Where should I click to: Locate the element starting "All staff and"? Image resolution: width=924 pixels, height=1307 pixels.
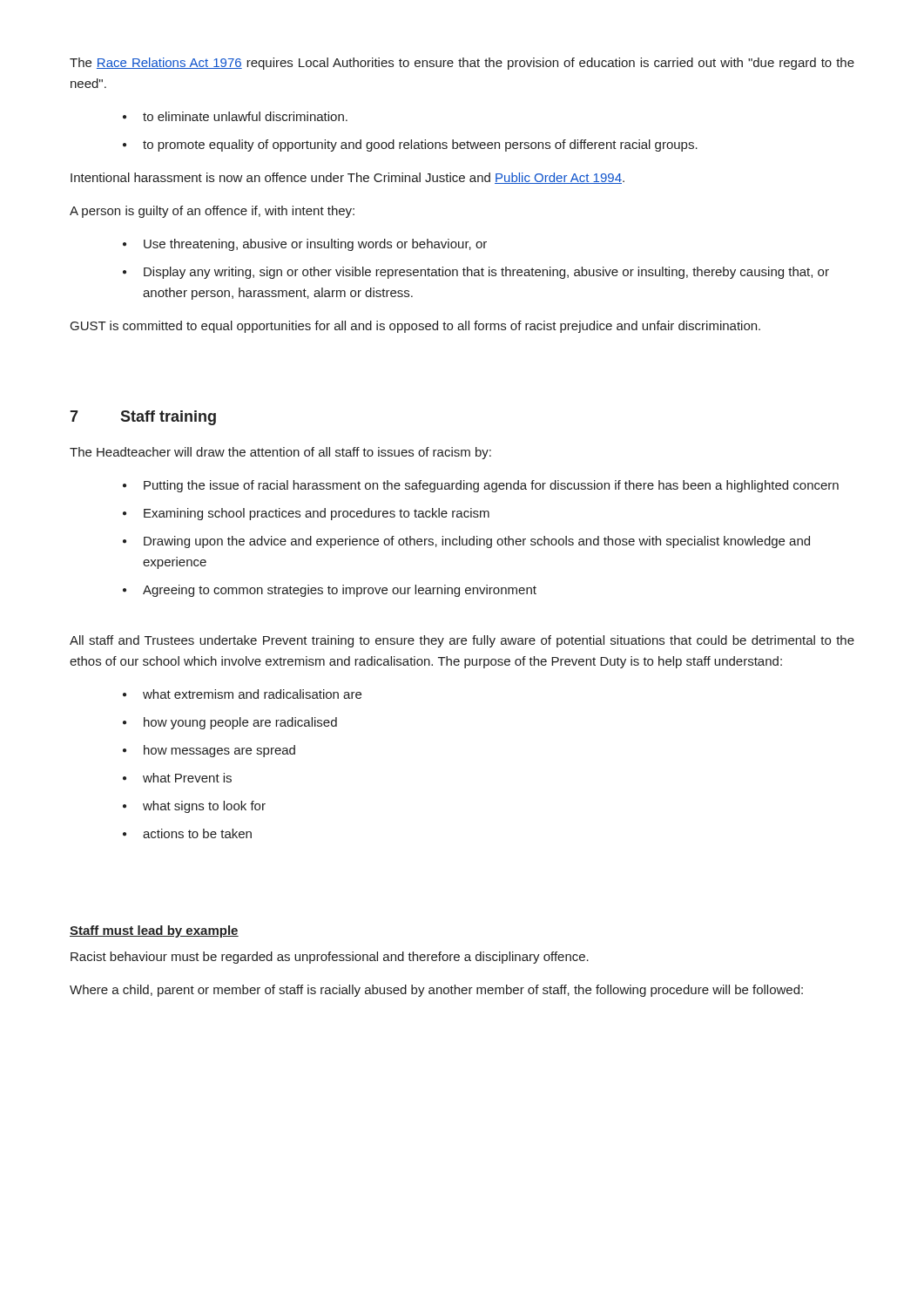462,650
